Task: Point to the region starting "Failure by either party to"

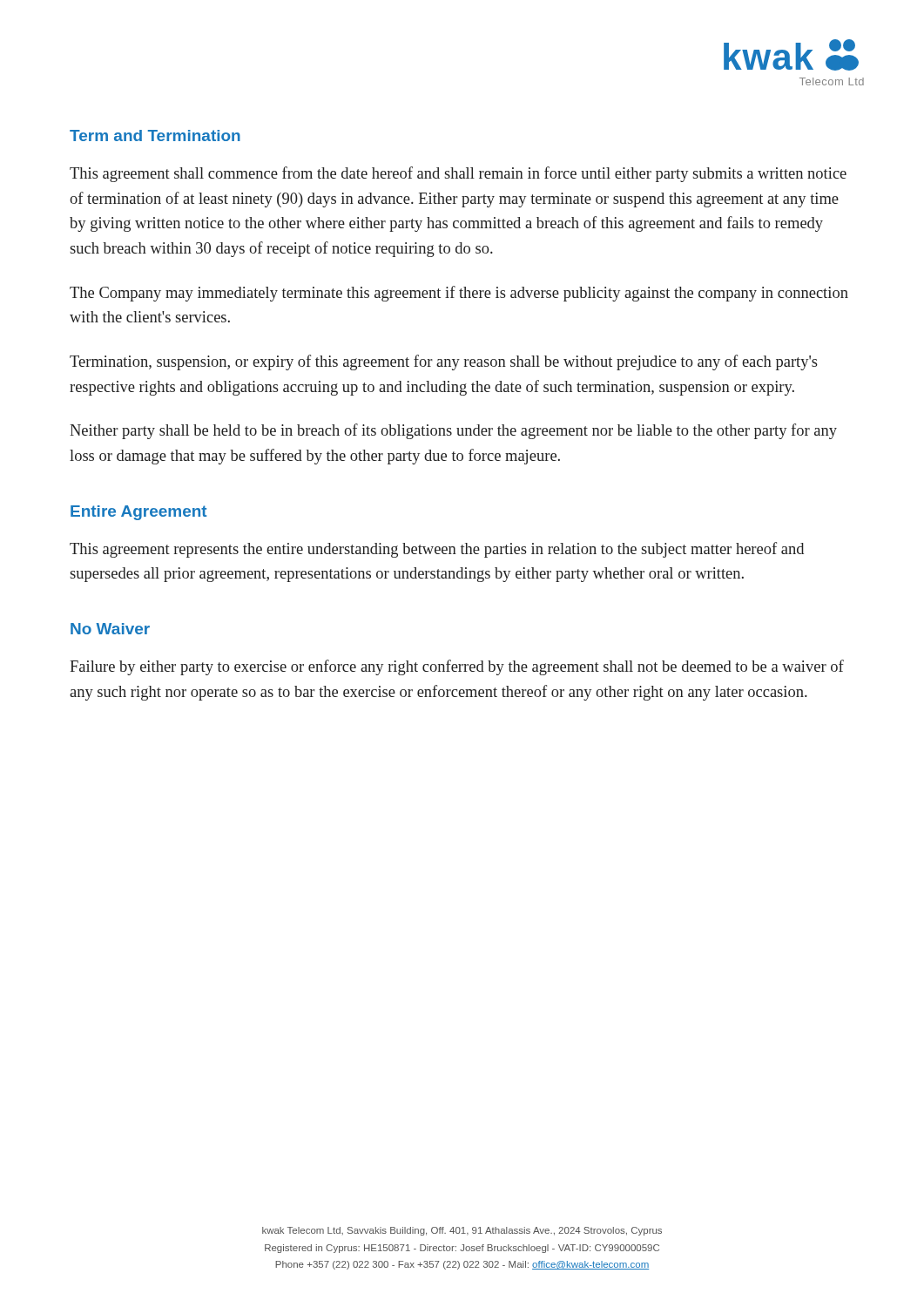Action: tap(457, 679)
